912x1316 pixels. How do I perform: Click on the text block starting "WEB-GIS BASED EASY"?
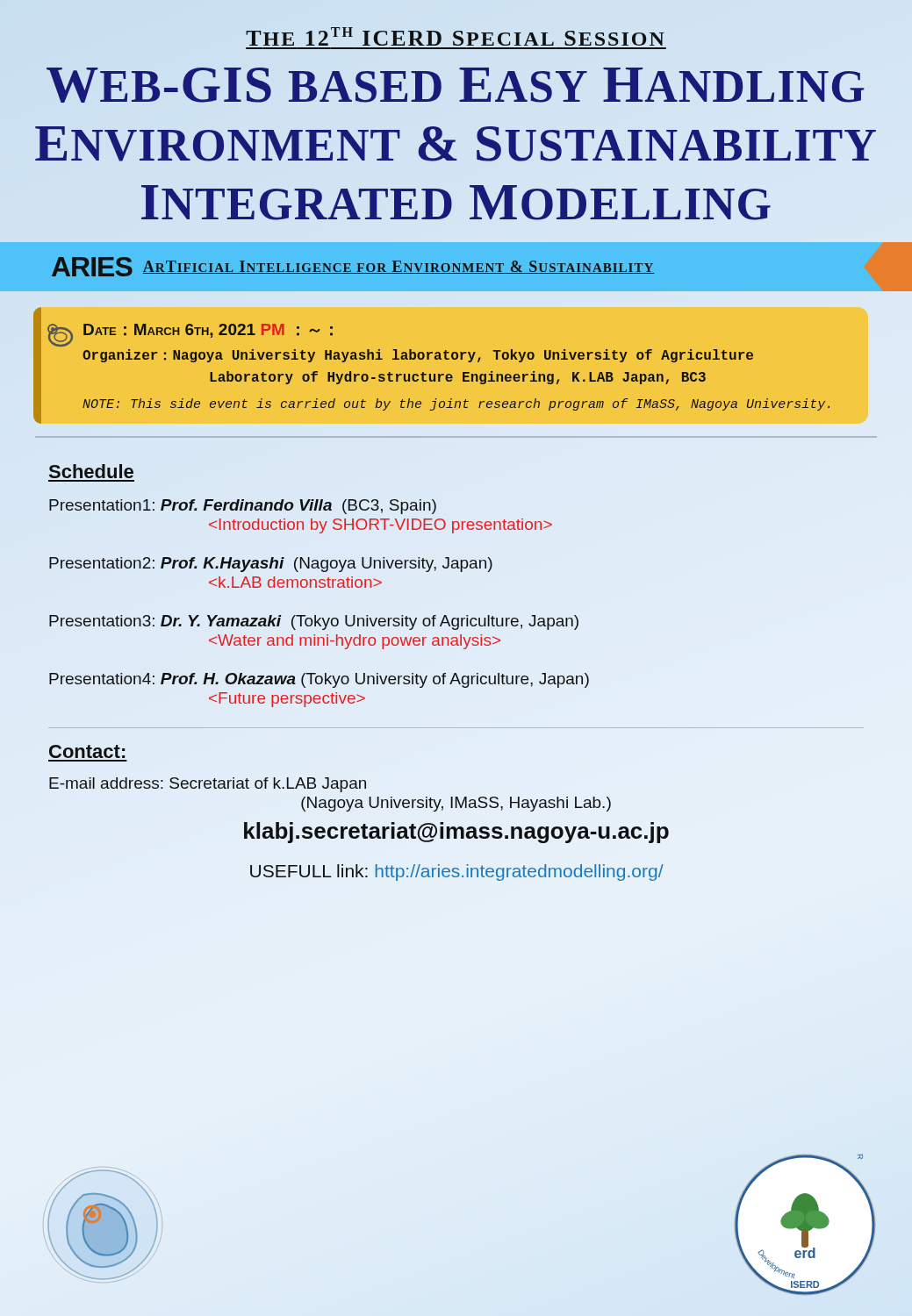click(456, 143)
